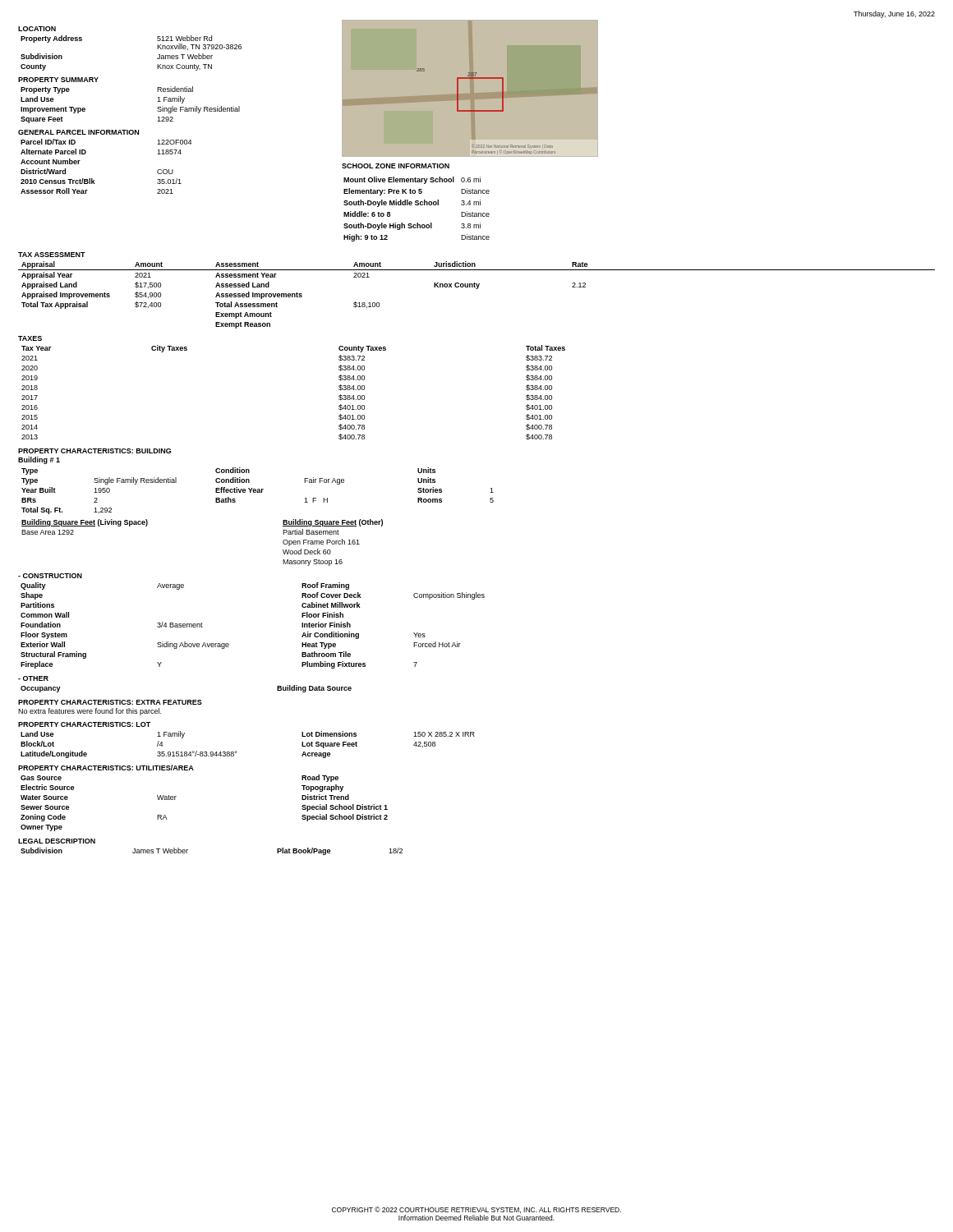The image size is (953, 1232).
Task: Click on the table containing "Property Address5121 Webber RdKnoxville,"
Action: [174, 53]
